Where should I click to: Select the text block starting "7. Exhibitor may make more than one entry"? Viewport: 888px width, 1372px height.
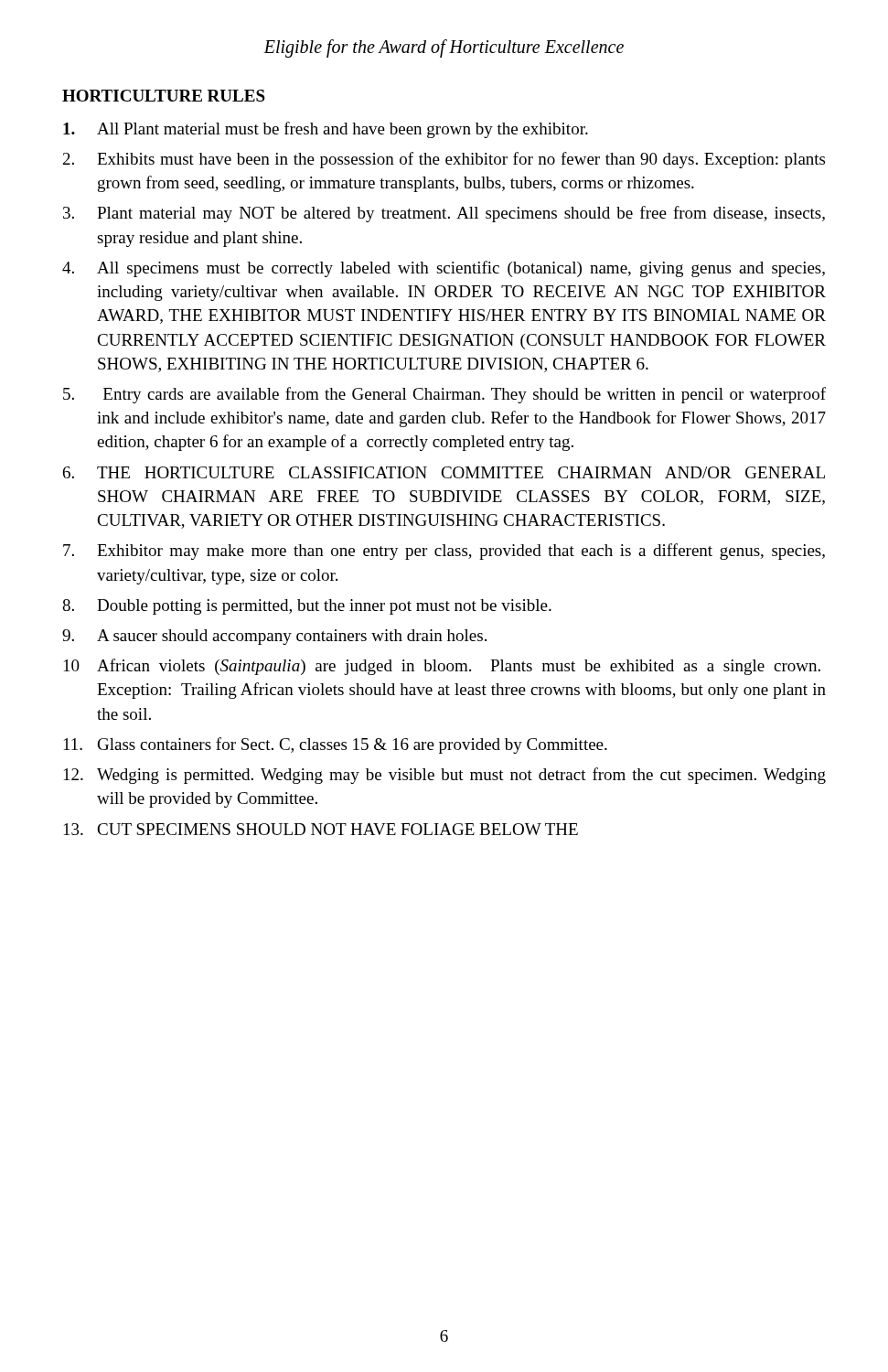(444, 563)
